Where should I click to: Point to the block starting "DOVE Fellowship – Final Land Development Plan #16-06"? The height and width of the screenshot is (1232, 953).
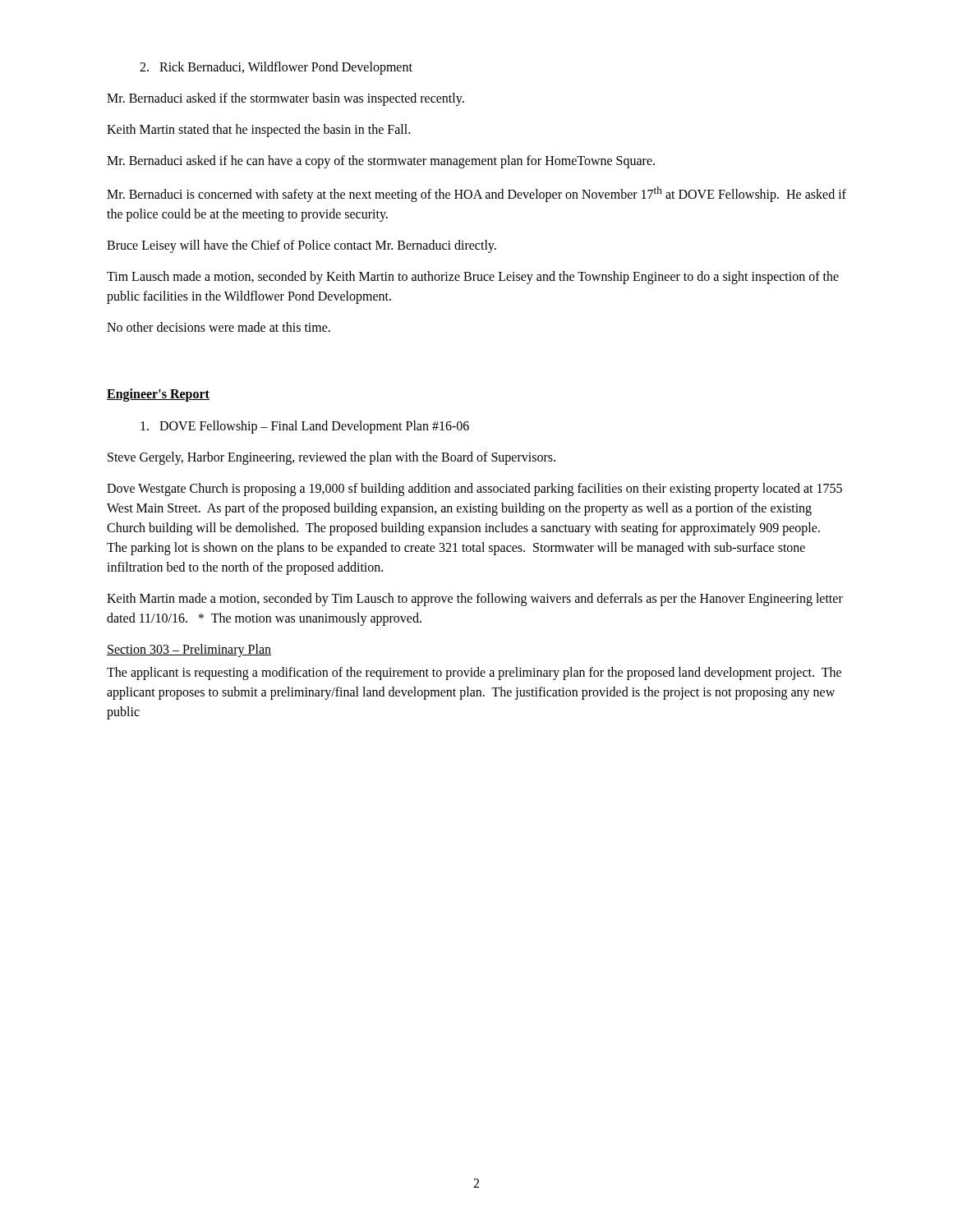(x=305, y=426)
